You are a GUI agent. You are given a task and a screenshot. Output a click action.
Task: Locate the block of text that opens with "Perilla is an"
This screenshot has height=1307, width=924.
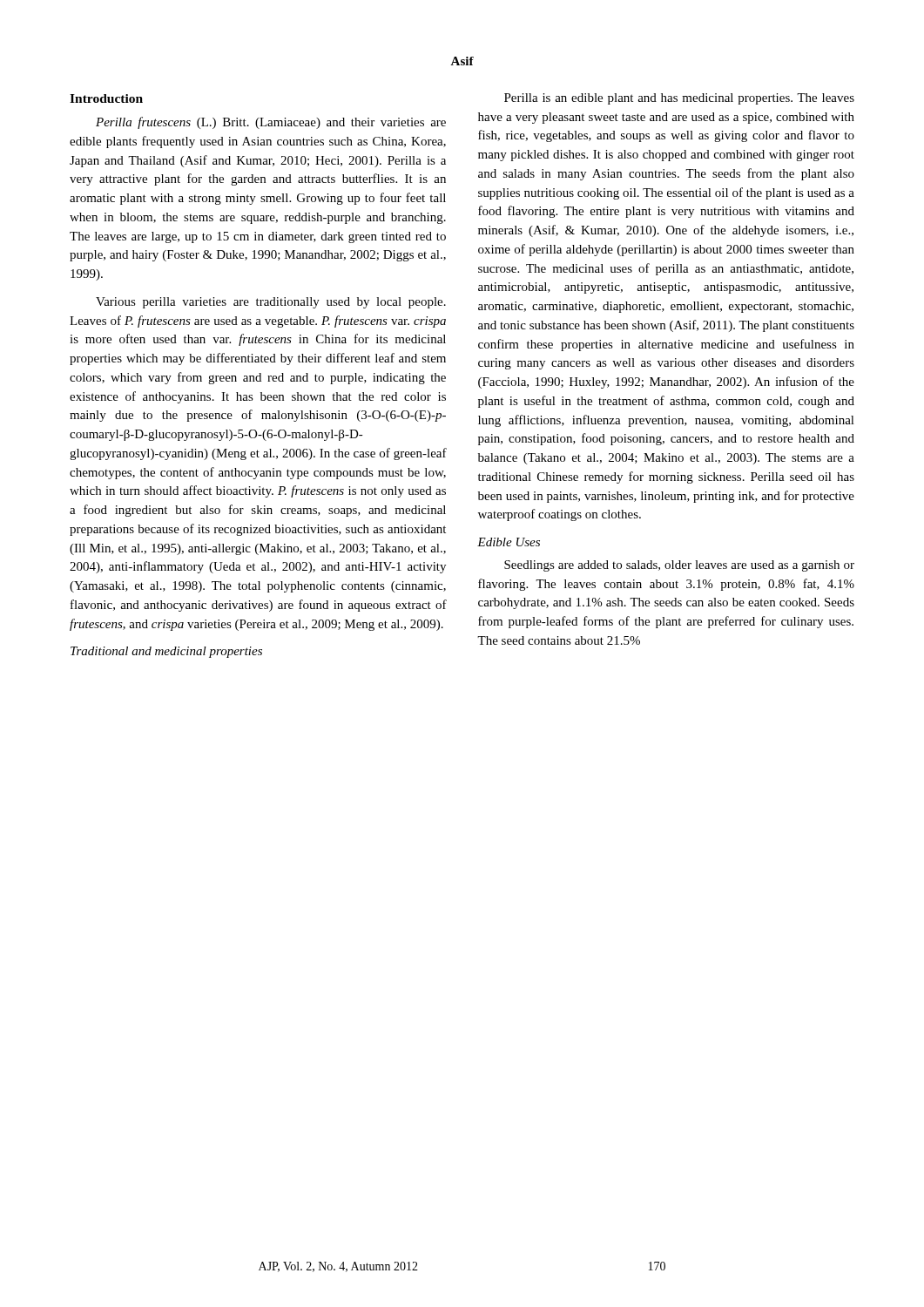pyautogui.click(x=666, y=307)
